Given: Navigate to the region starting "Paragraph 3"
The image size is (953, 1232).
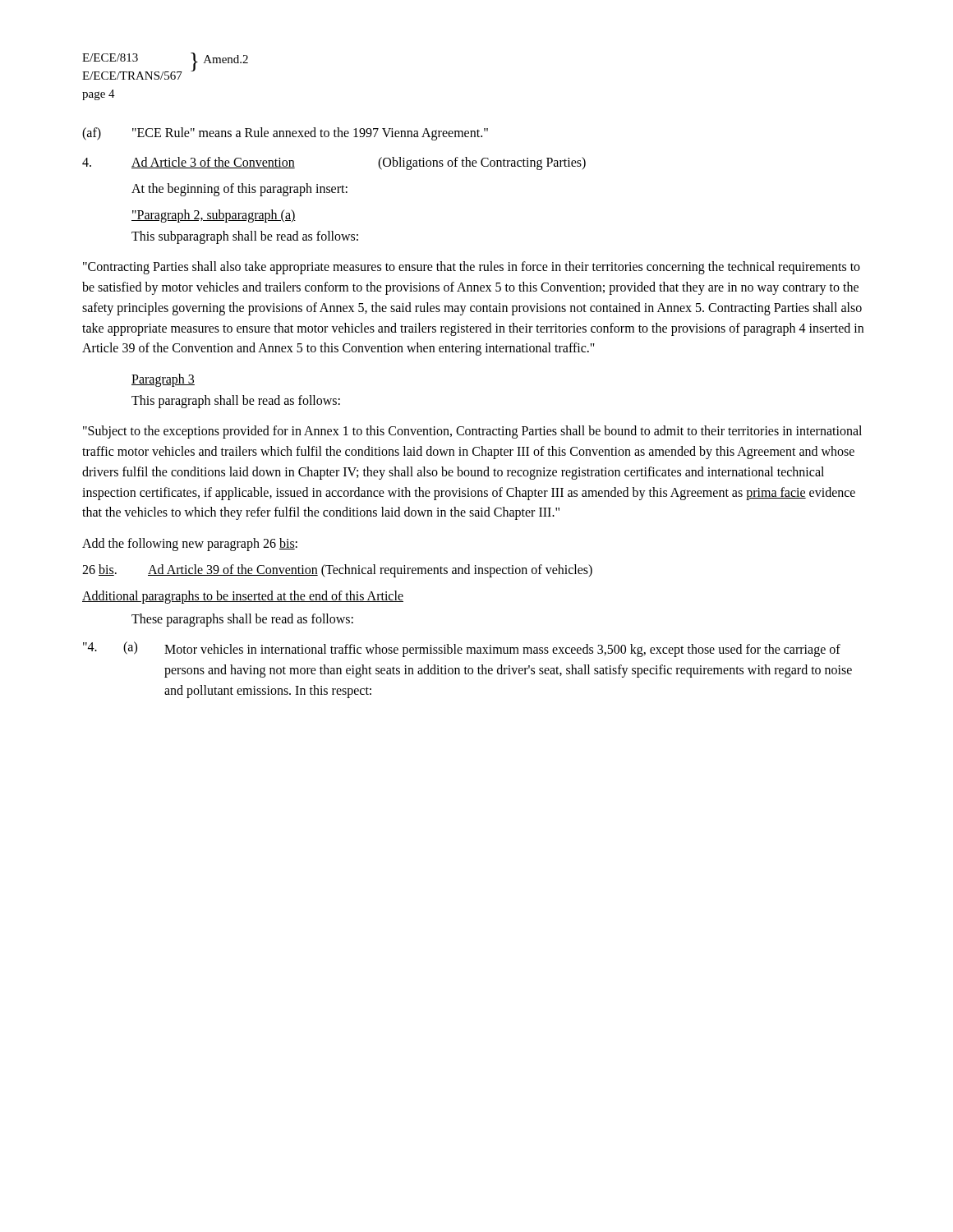Looking at the screenshot, I should coord(163,379).
